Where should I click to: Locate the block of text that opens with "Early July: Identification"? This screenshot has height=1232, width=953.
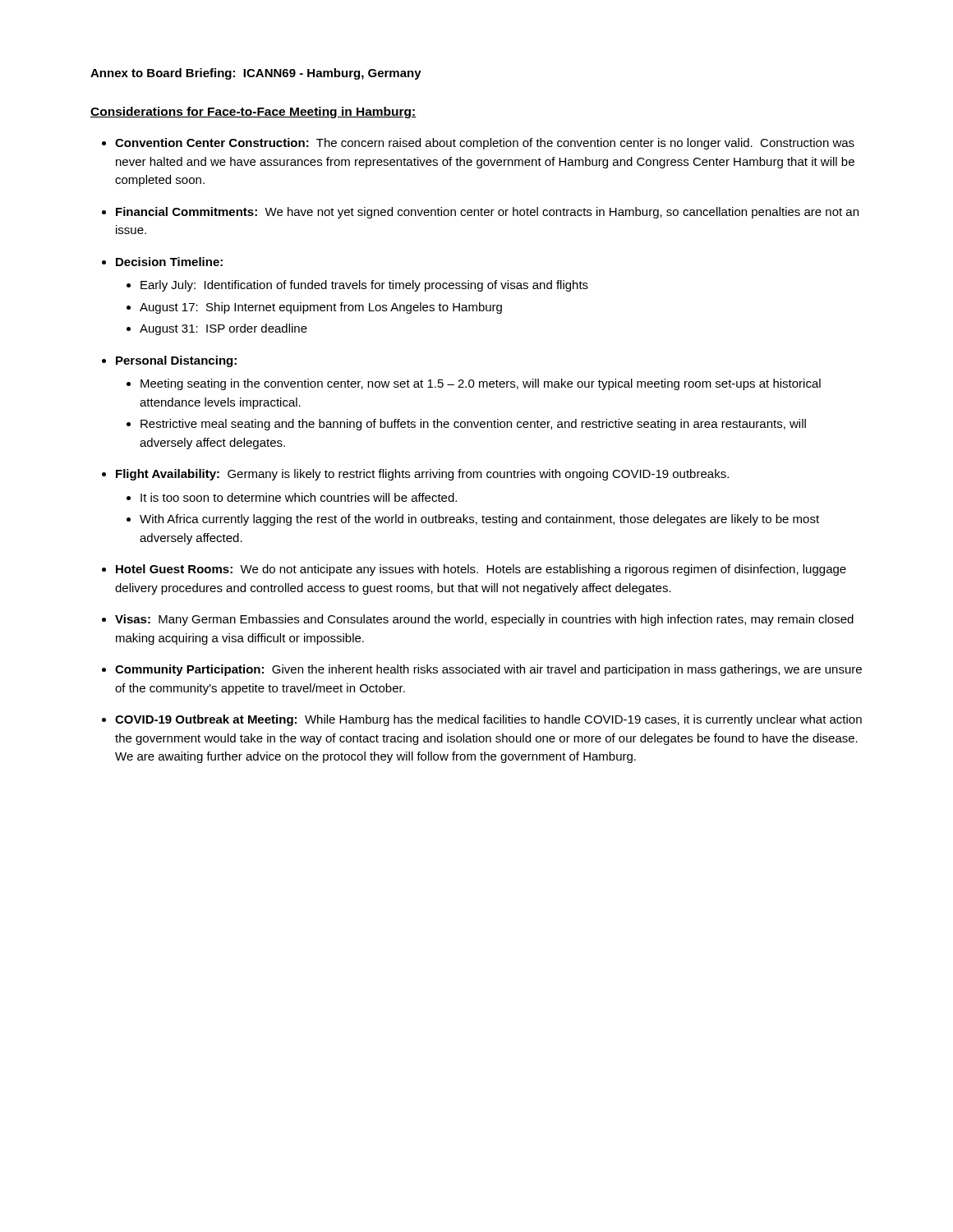[364, 285]
